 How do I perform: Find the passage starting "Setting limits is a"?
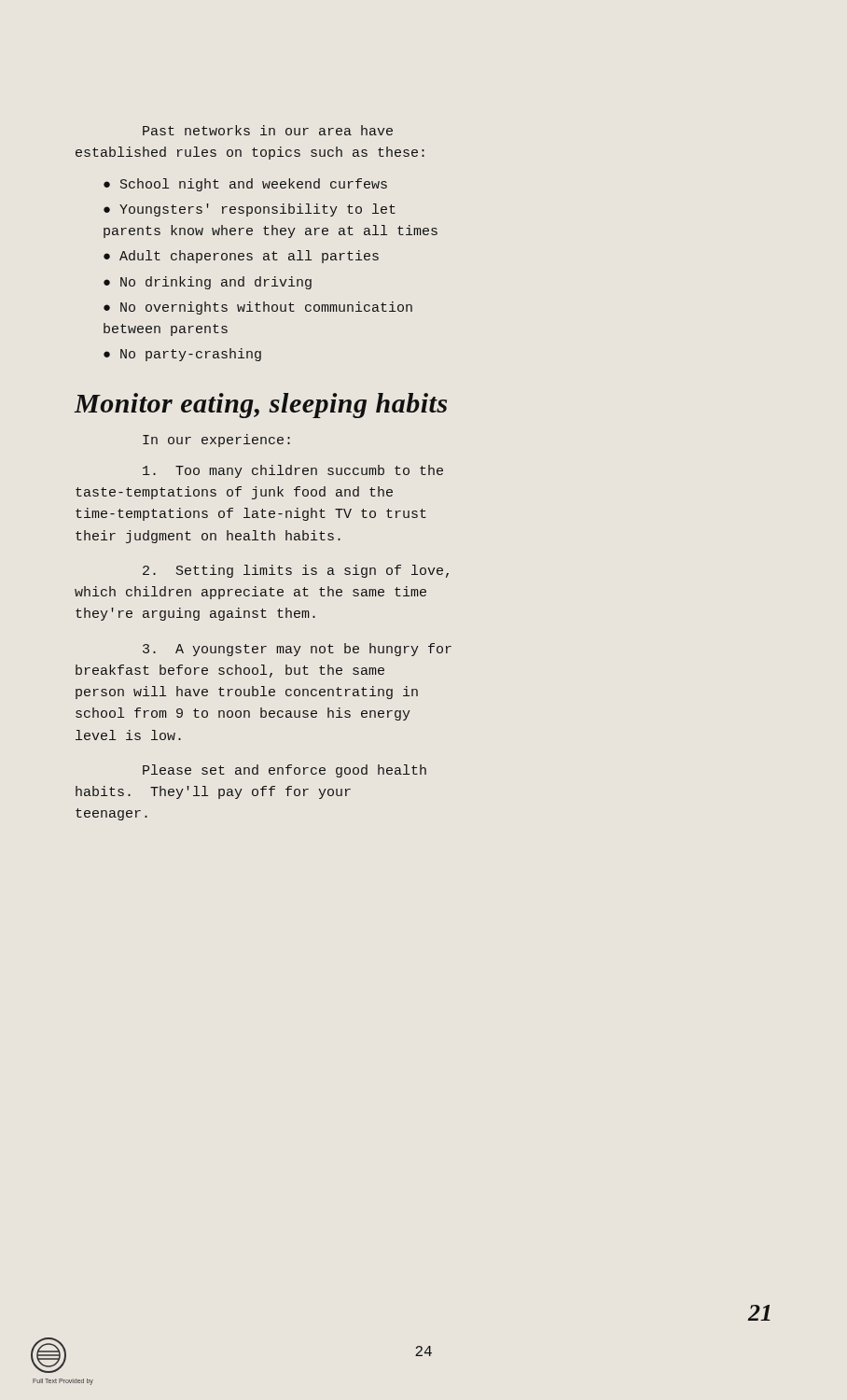(264, 593)
